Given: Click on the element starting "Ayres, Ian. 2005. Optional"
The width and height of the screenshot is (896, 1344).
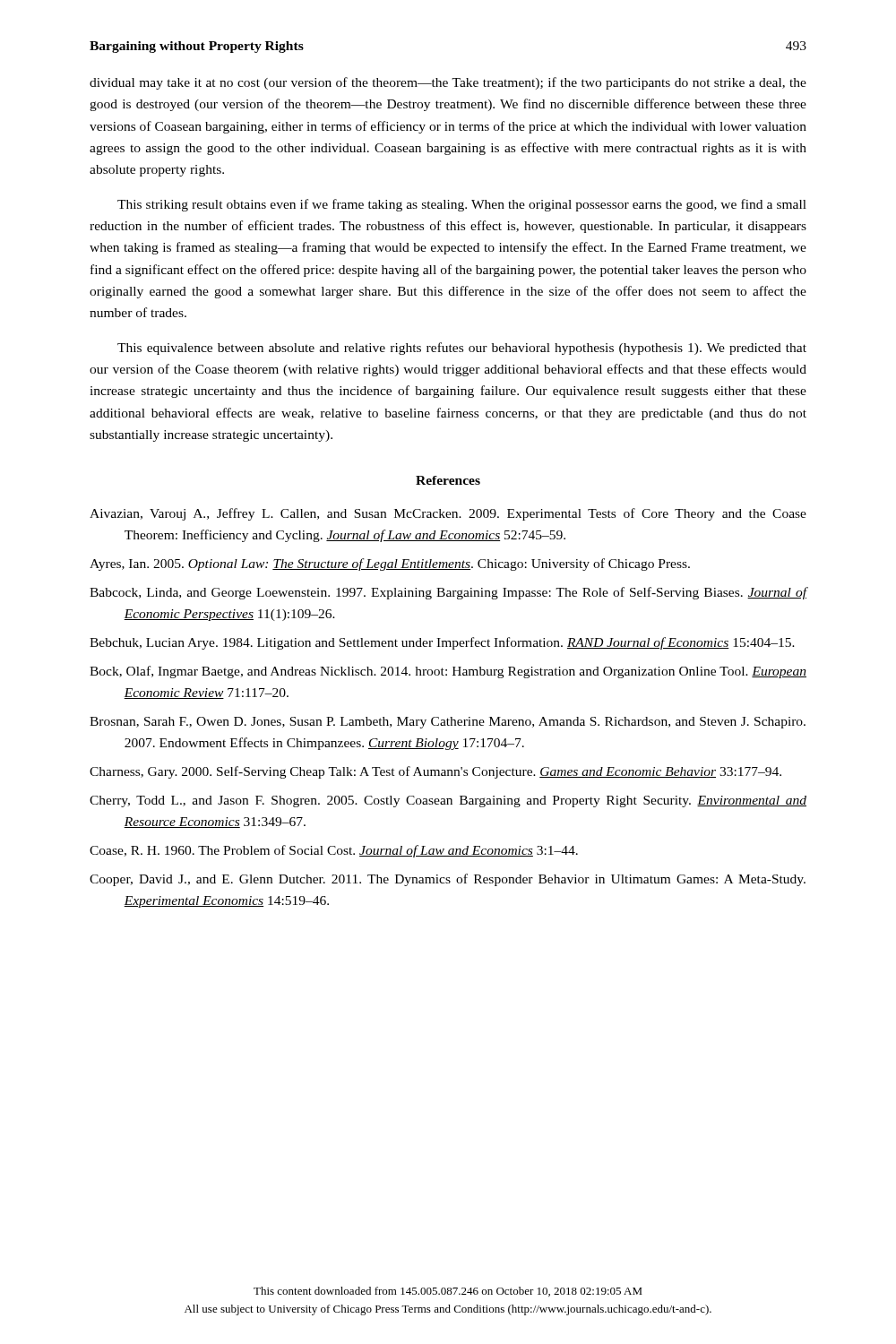Looking at the screenshot, I should coord(390,563).
